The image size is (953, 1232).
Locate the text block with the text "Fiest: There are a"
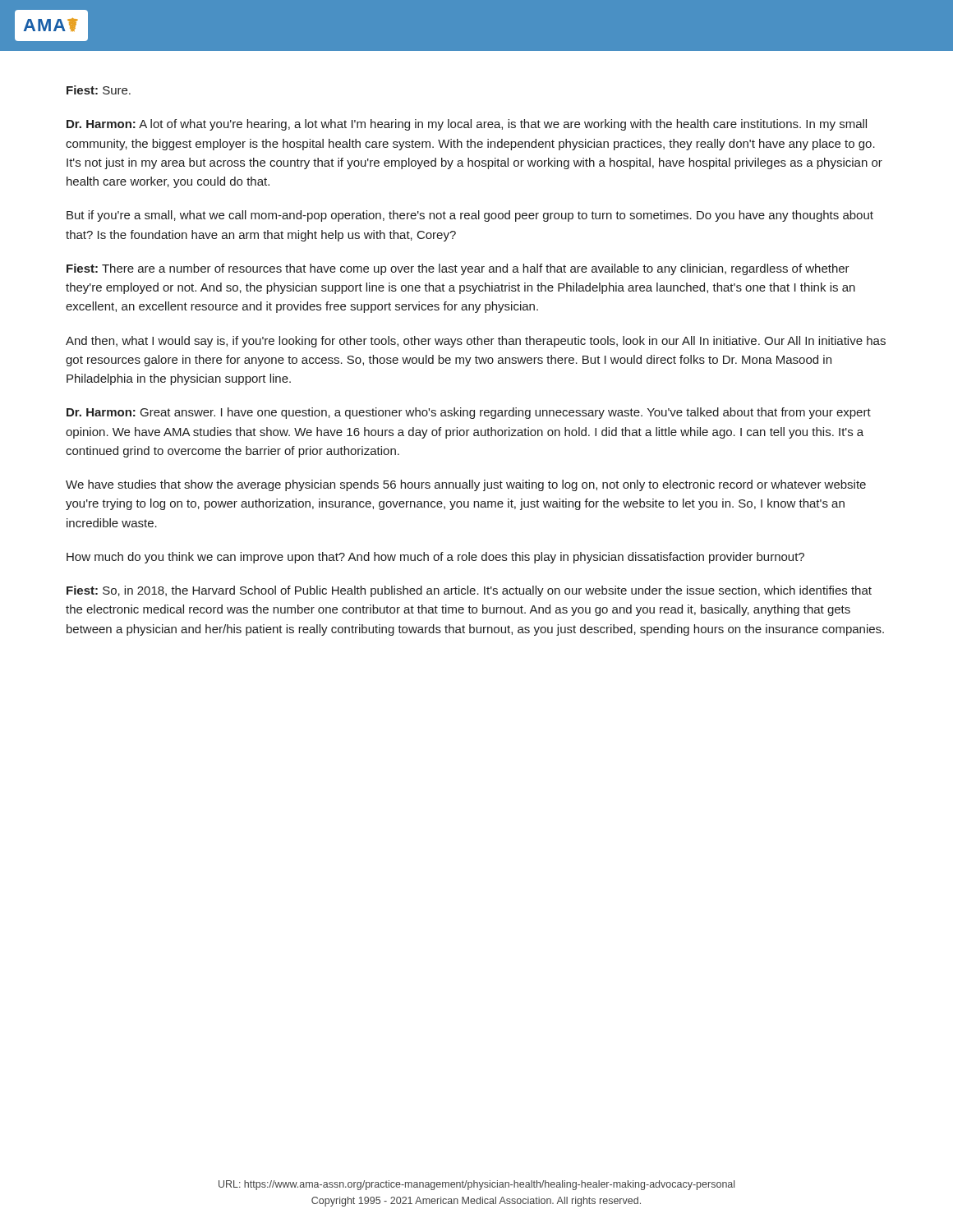(x=461, y=287)
